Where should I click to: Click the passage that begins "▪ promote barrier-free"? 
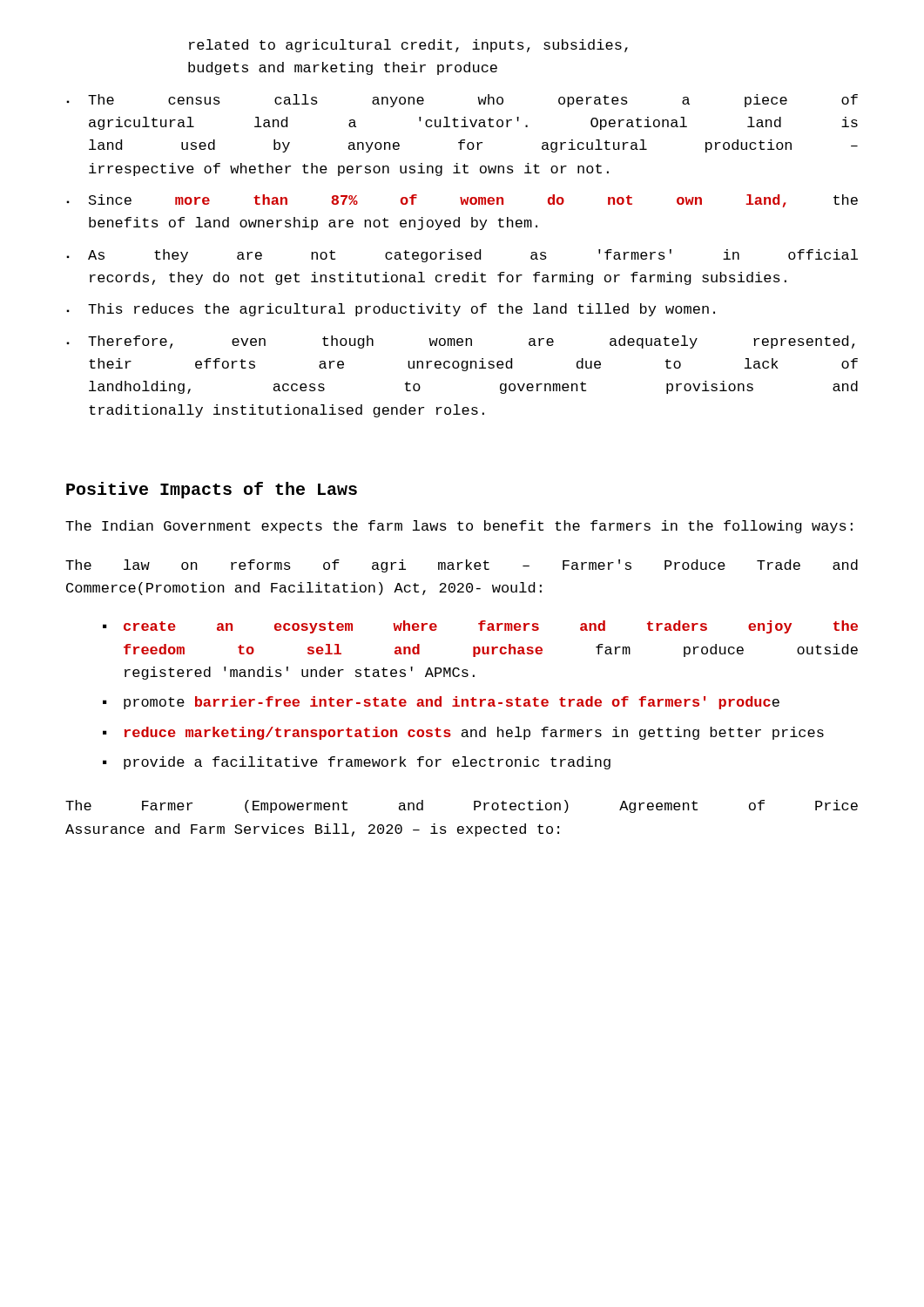coord(479,703)
